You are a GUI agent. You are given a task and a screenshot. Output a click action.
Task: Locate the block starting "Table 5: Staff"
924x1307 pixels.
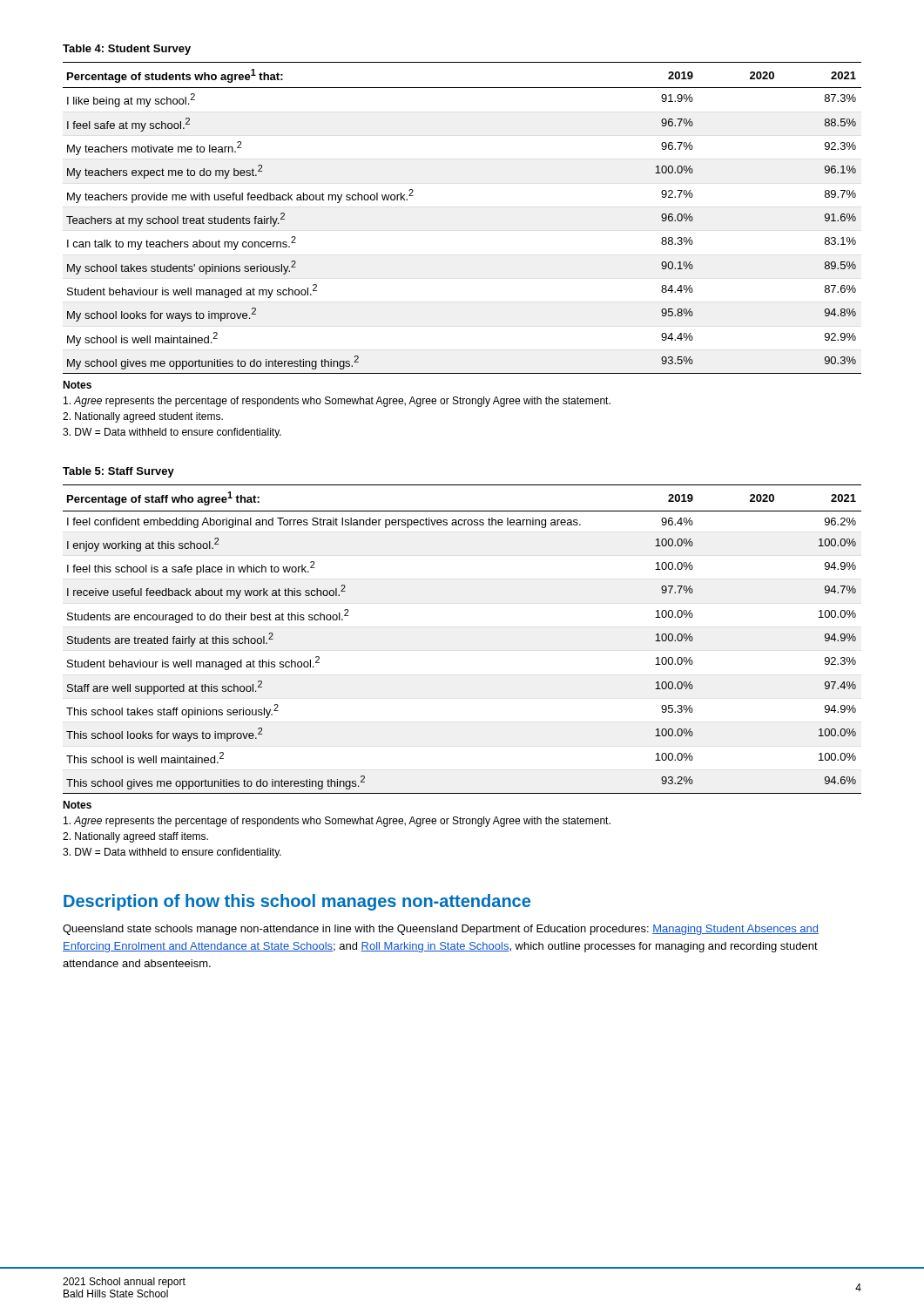tap(118, 471)
